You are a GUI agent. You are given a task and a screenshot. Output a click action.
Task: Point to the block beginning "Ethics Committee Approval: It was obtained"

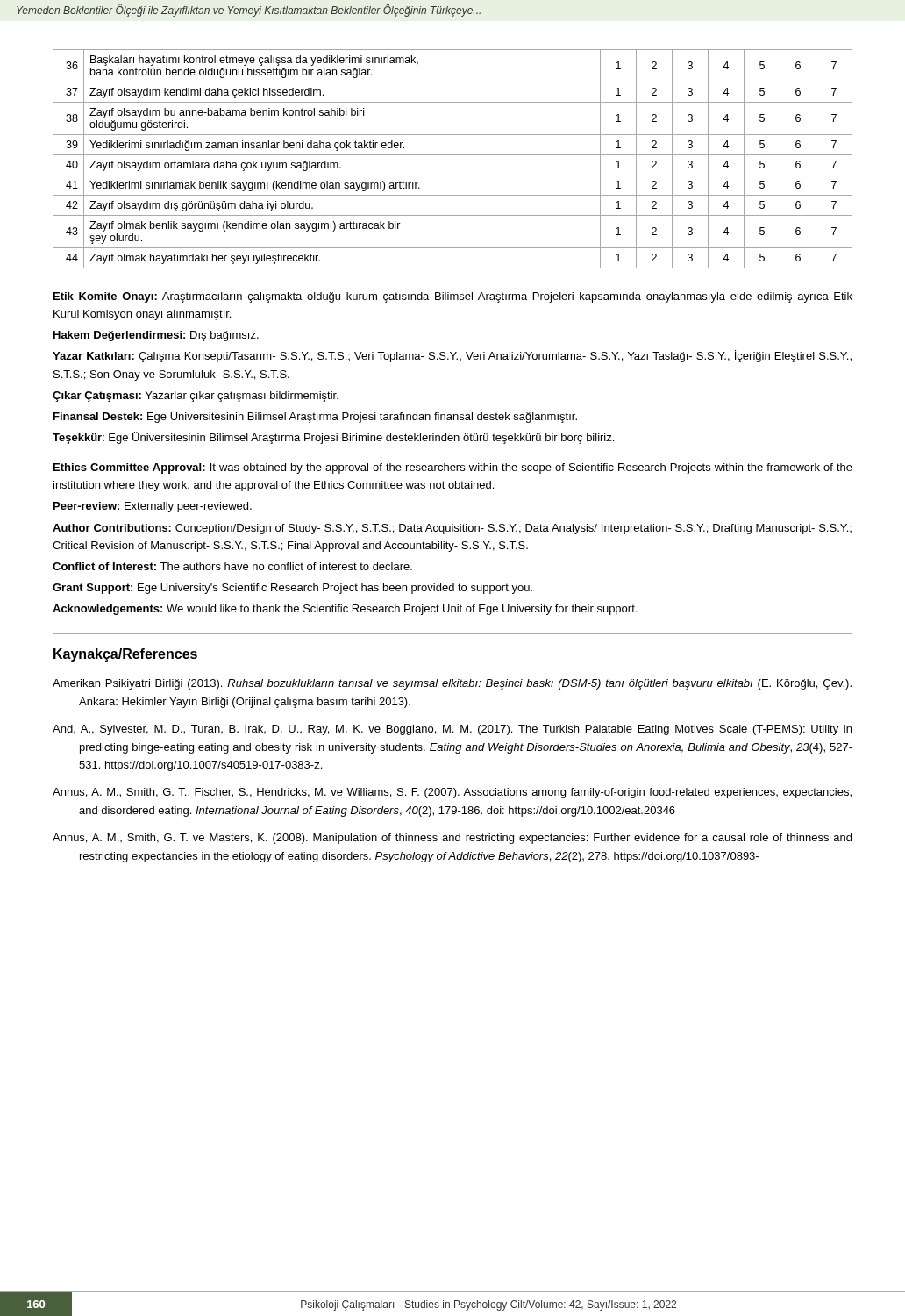point(452,538)
